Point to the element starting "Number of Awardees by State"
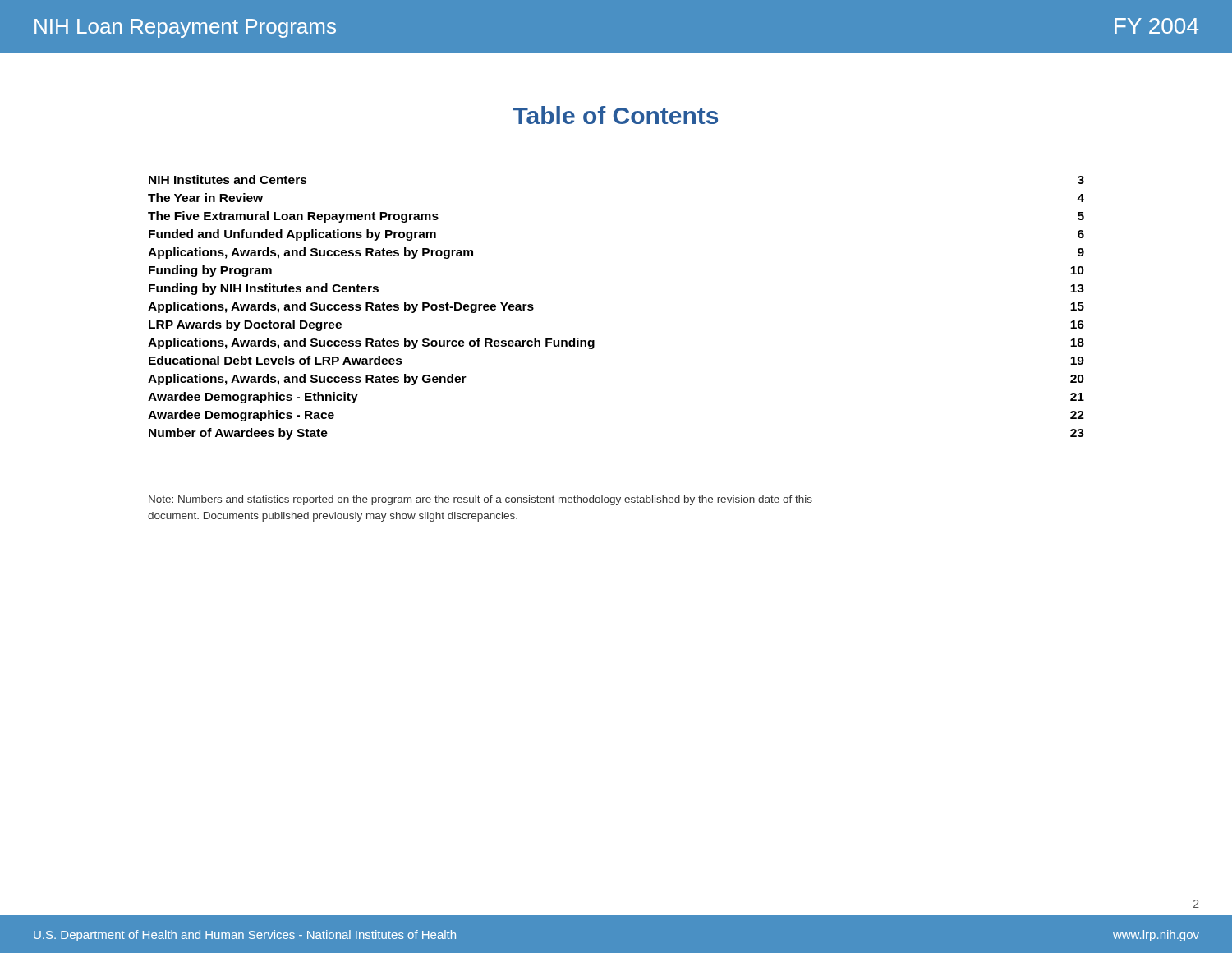This screenshot has height=953, width=1232. (238, 433)
